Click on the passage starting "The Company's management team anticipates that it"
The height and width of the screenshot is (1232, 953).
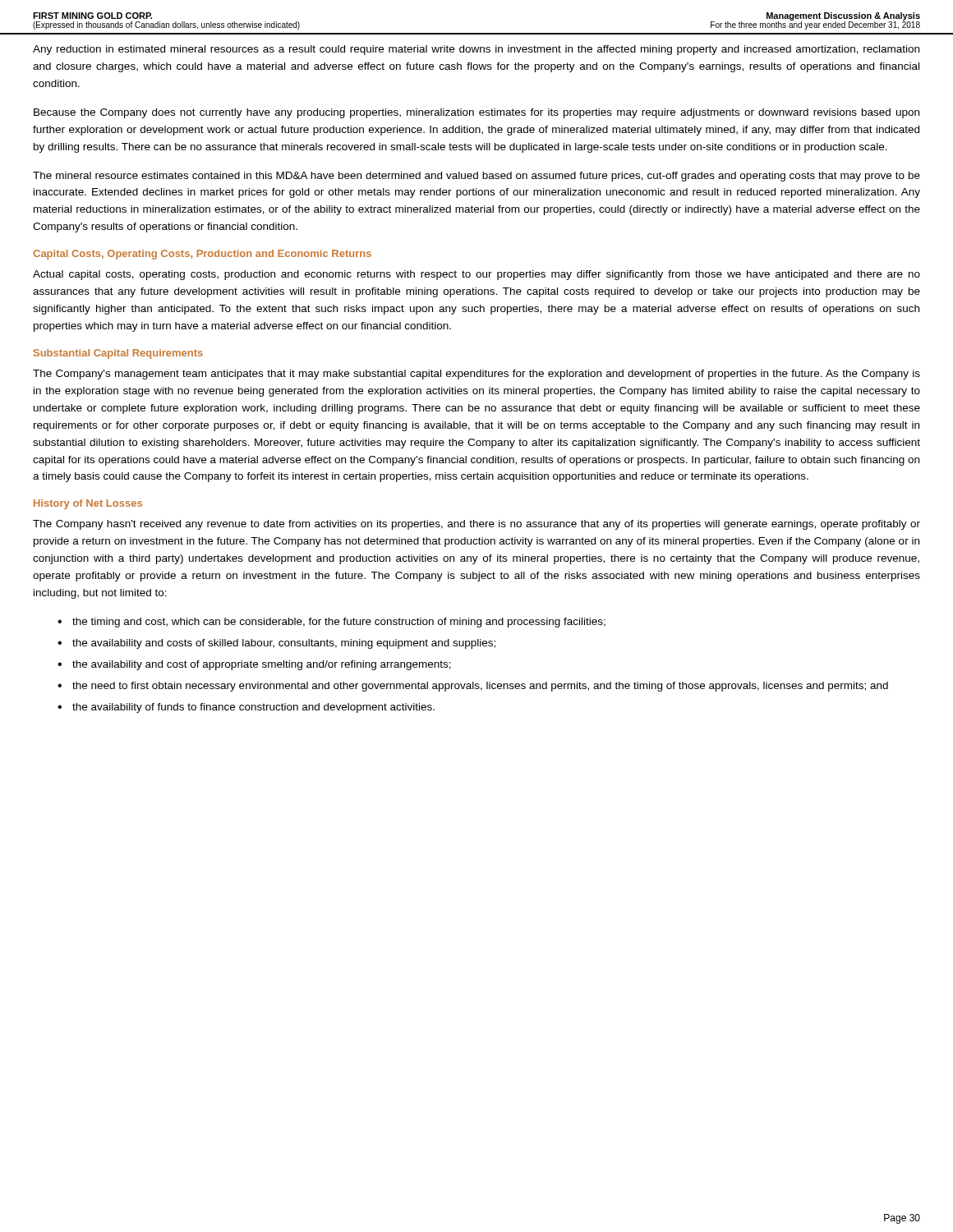coord(476,425)
